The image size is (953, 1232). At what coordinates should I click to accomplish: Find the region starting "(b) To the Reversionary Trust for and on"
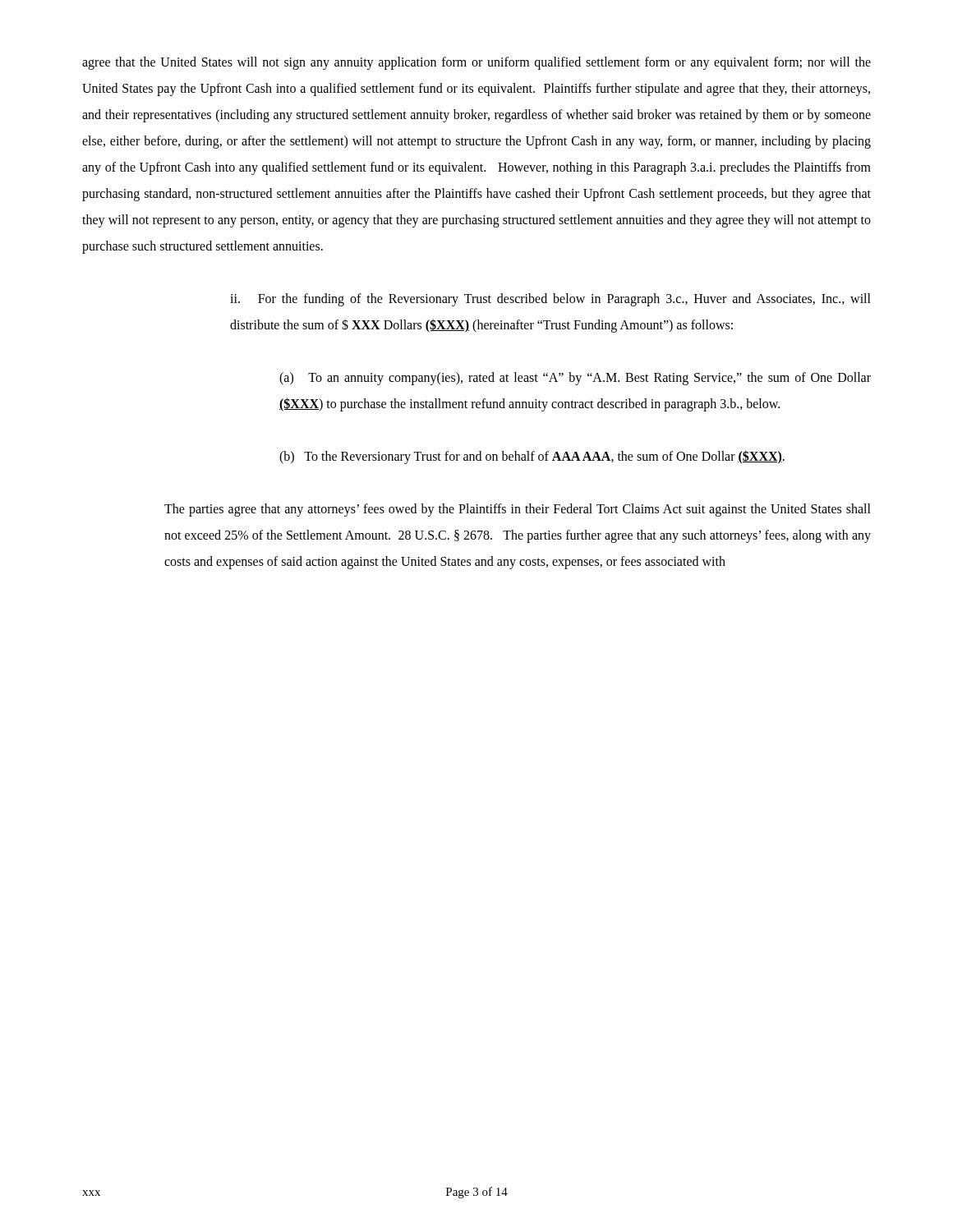point(532,456)
